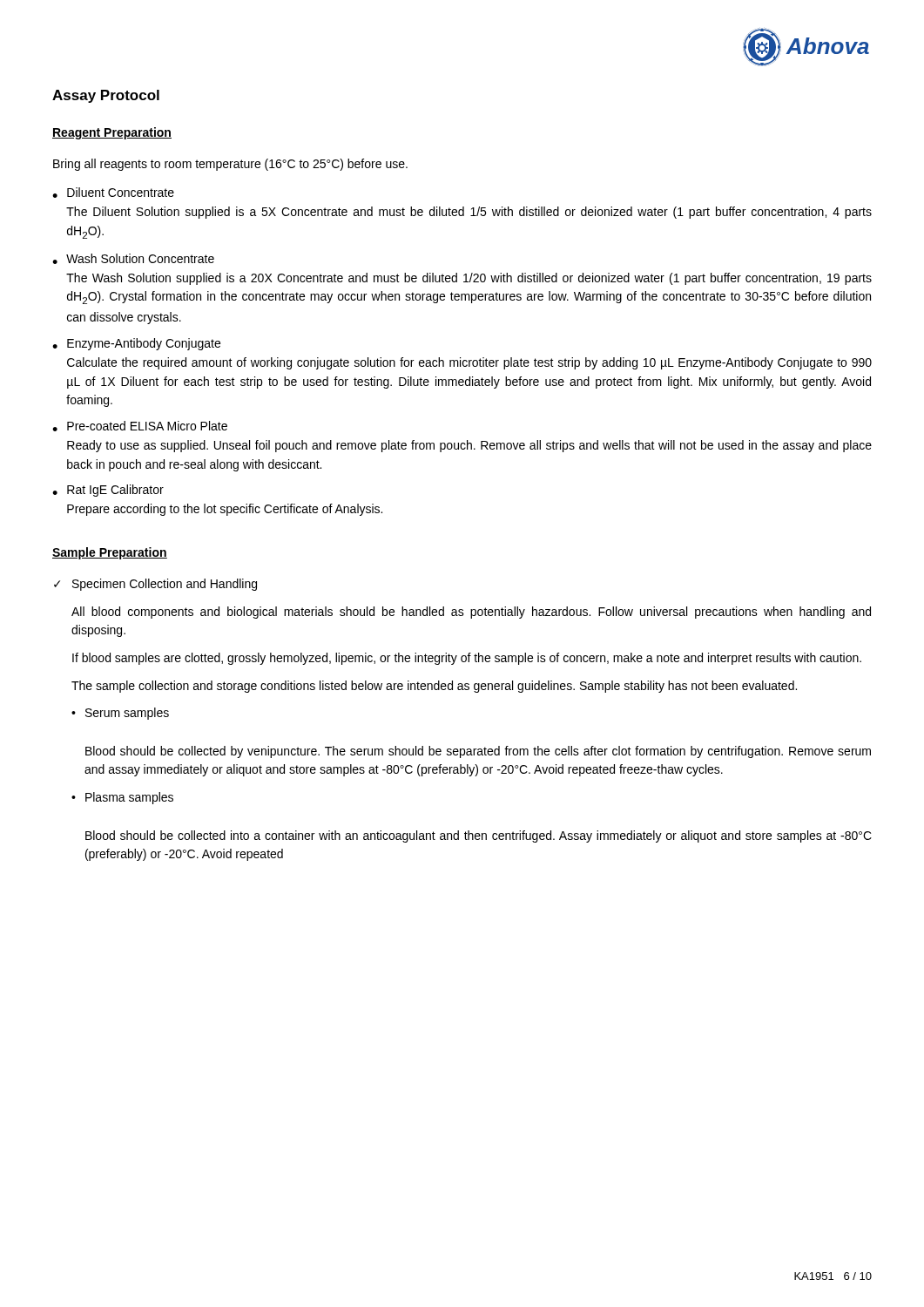
Task: Where is the passage that starts "• Pre-coated ELISA Micro Plate"?
Action: coord(462,447)
